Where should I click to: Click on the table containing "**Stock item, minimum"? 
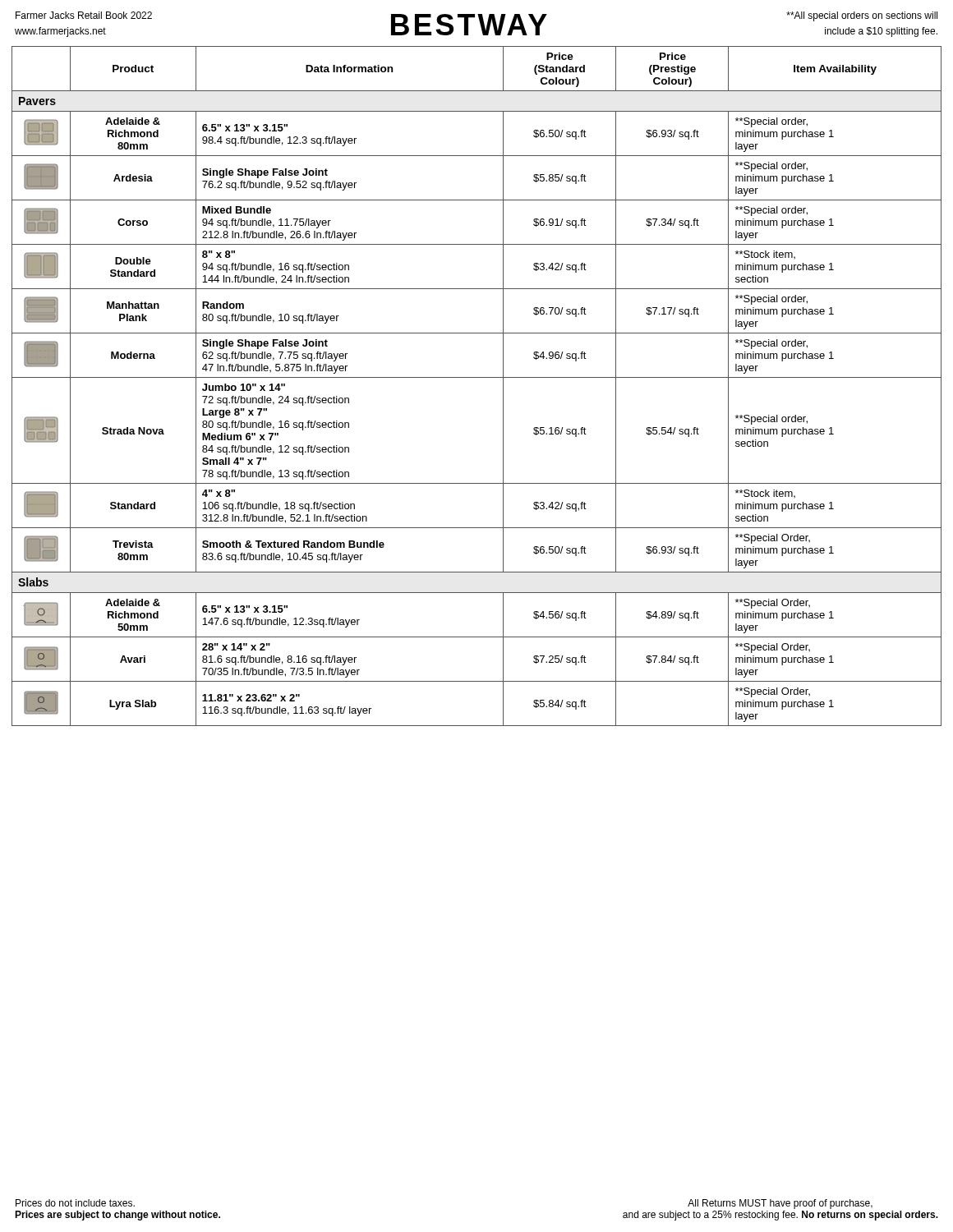[476, 386]
